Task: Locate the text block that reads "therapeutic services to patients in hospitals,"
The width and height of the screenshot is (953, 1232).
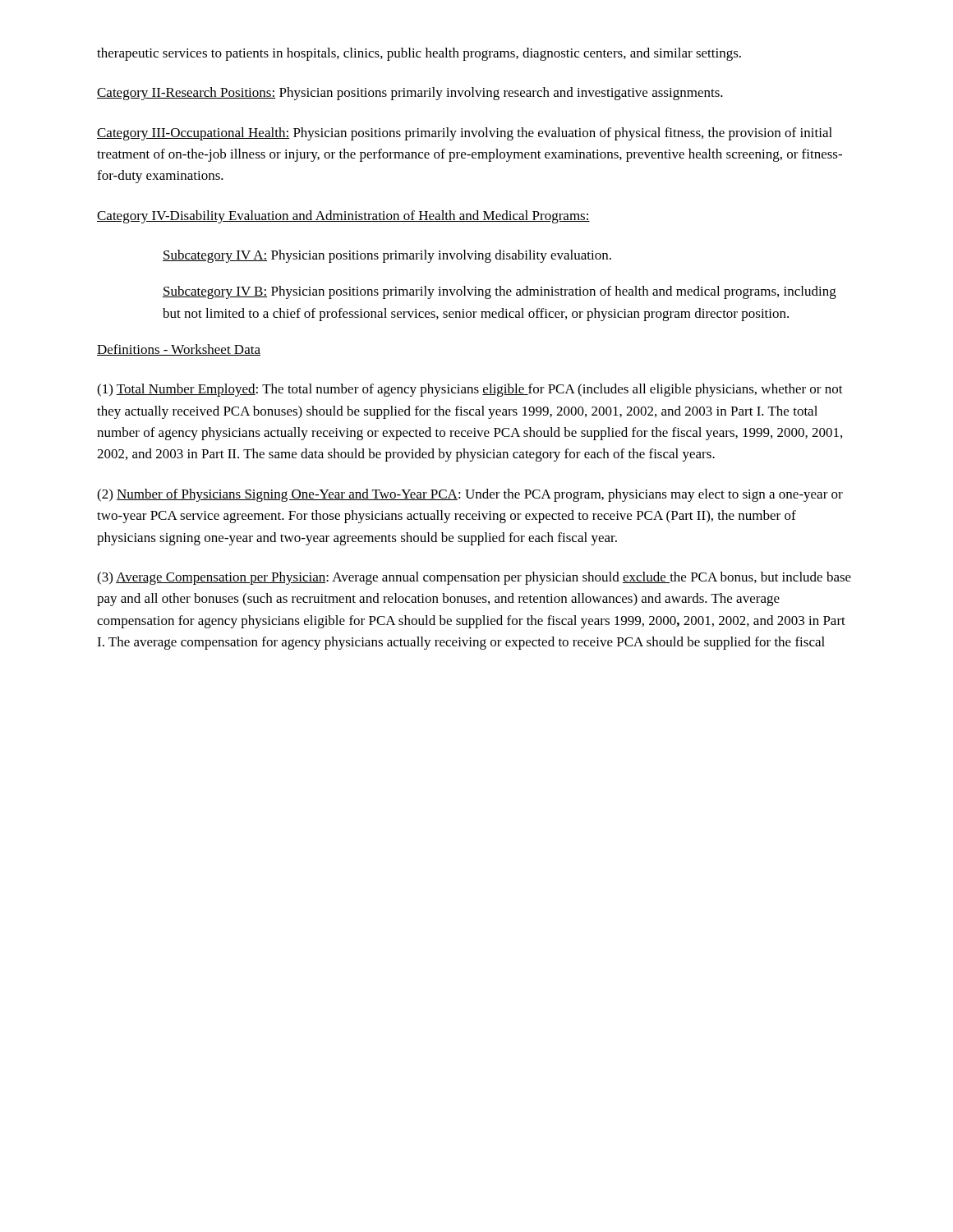Action: pyautogui.click(x=419, y=53)
